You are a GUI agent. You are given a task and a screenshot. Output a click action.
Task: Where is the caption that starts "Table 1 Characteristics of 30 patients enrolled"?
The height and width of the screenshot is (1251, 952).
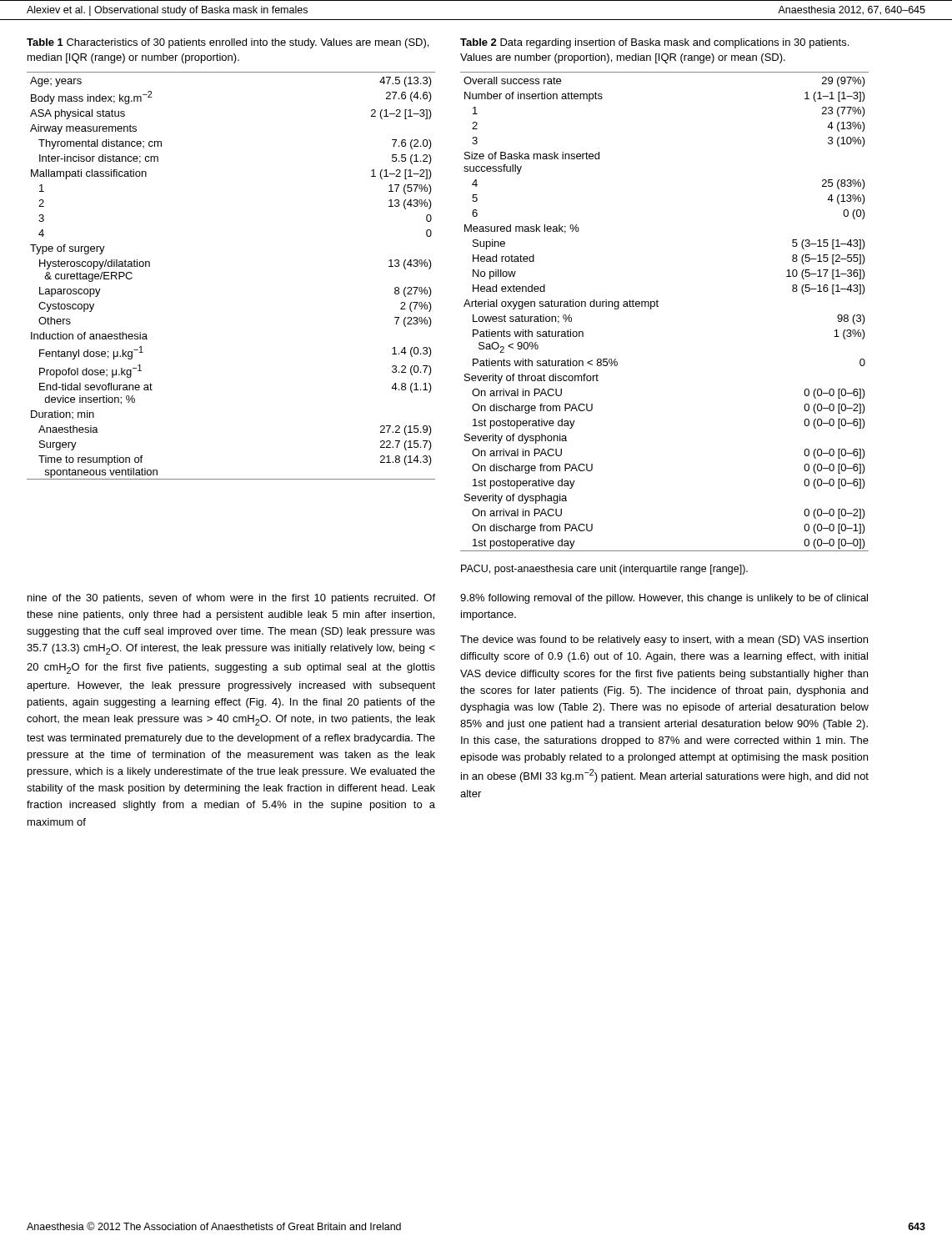(x=228, y=50)
